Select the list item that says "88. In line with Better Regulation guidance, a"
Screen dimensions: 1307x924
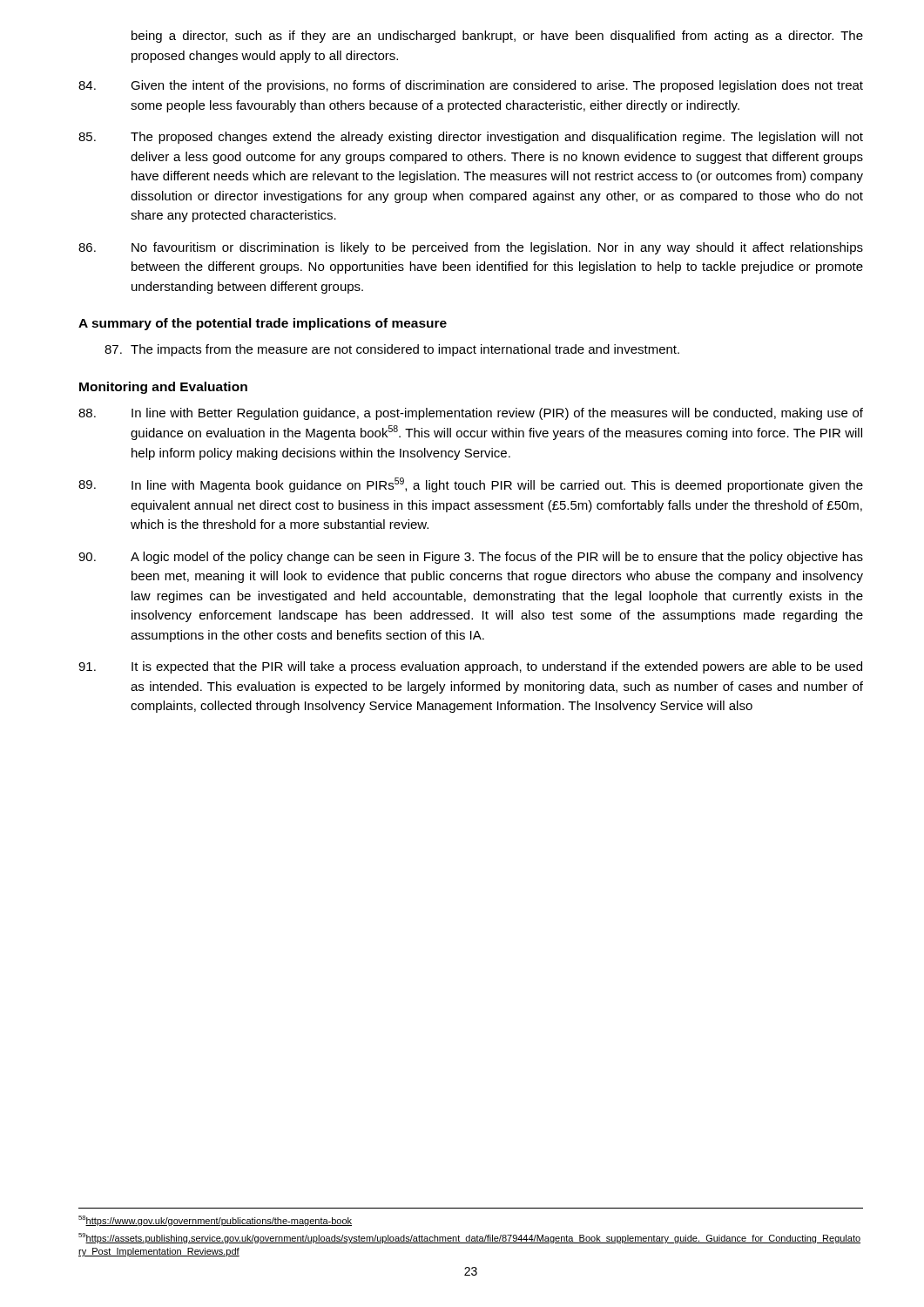[x=471, y=433]
